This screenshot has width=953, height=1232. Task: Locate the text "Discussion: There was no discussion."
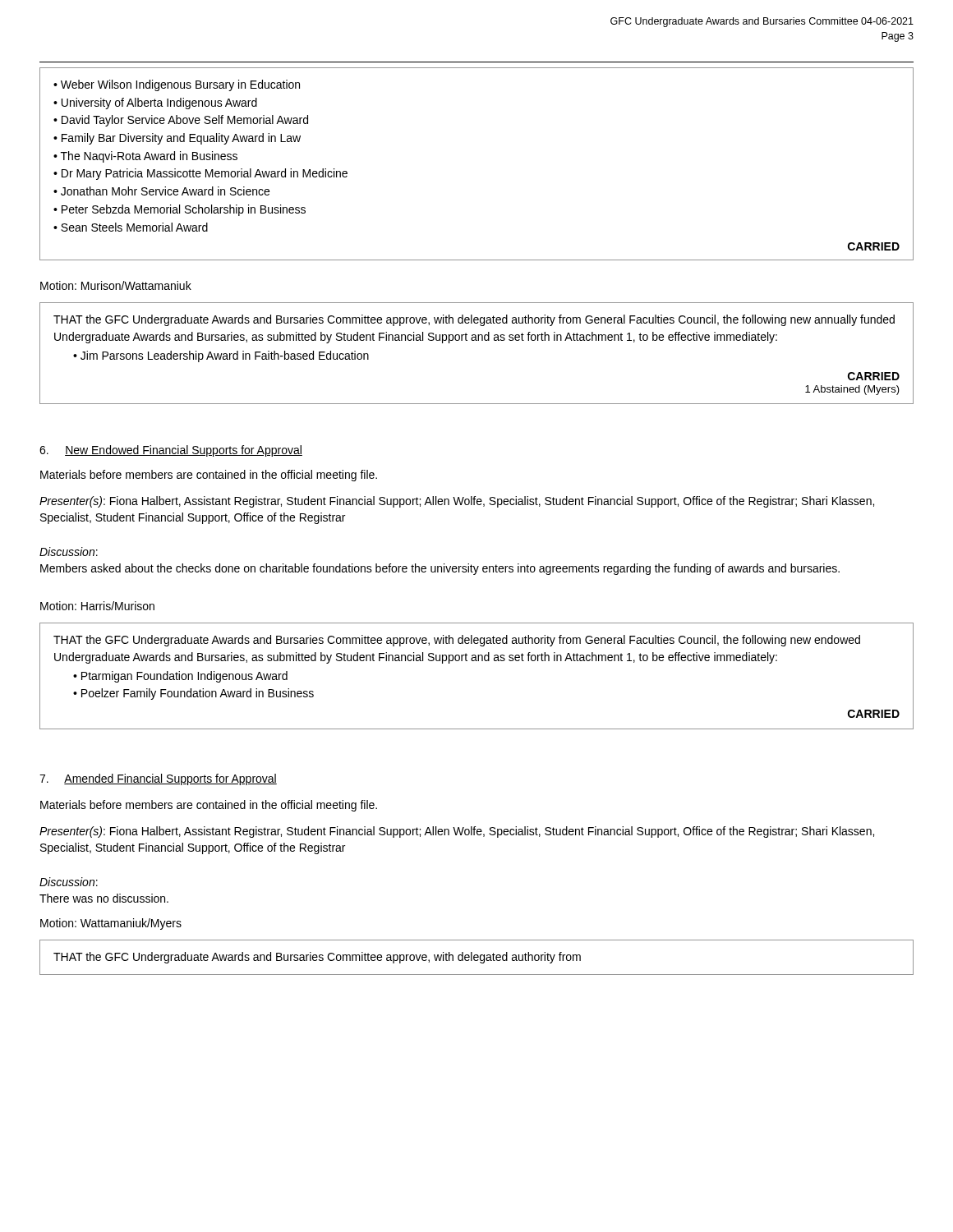(x=104, y=890)
